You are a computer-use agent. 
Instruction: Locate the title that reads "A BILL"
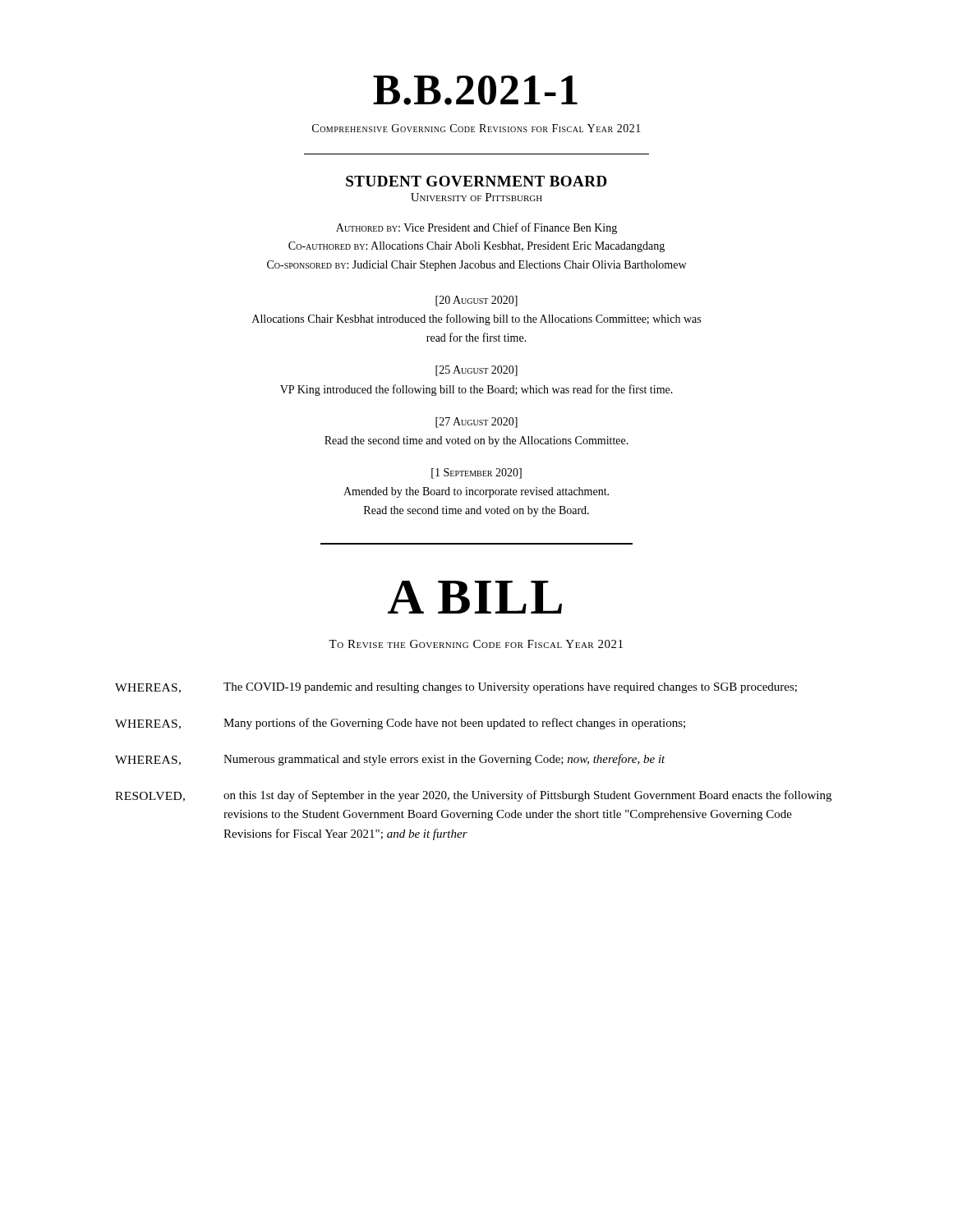tap(476, 597)
